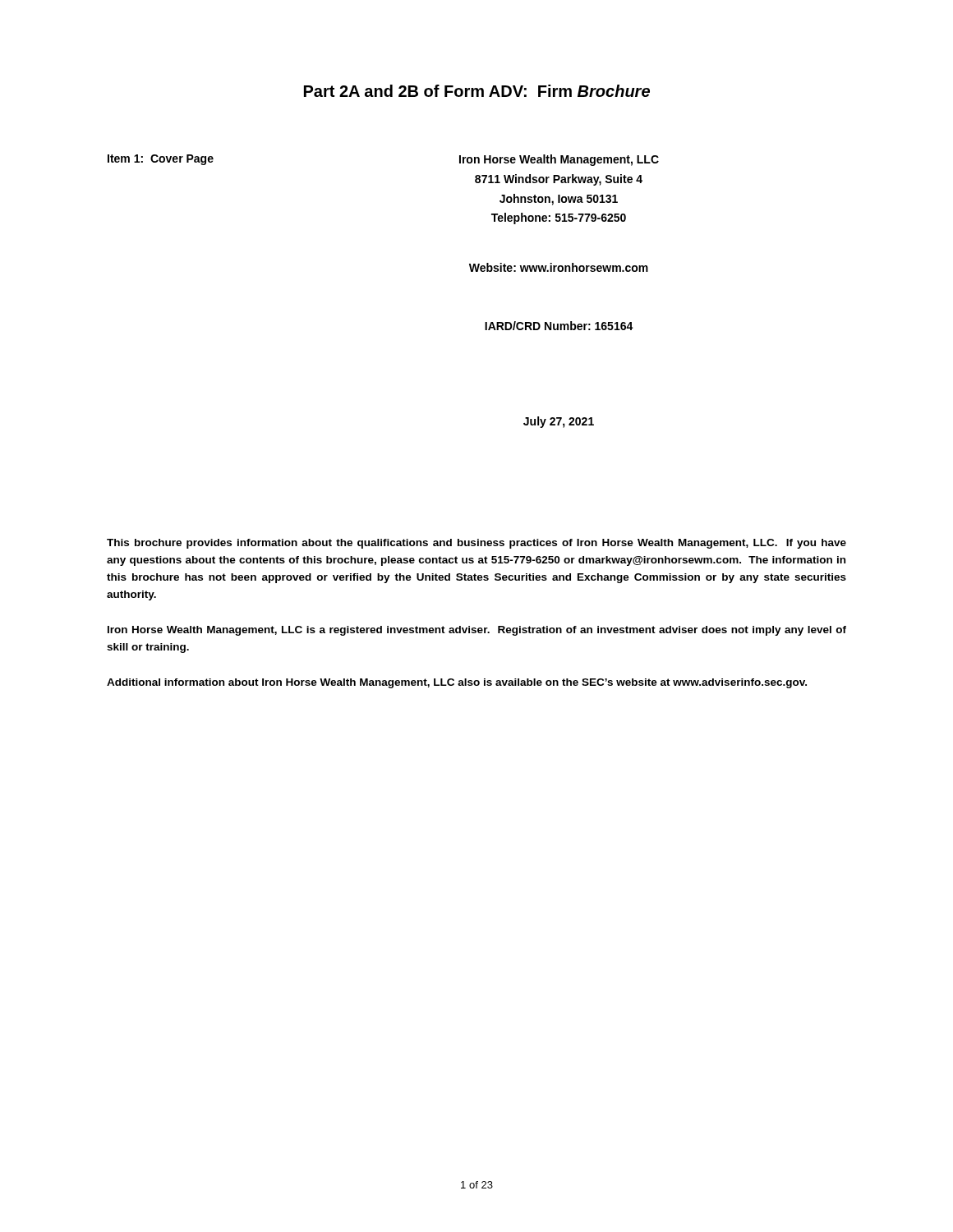The width and height of the screenshot is (953, 1232).
Task: Locate the region starting "IARD/CRD Number: 165164"
Action: point(559,326)
